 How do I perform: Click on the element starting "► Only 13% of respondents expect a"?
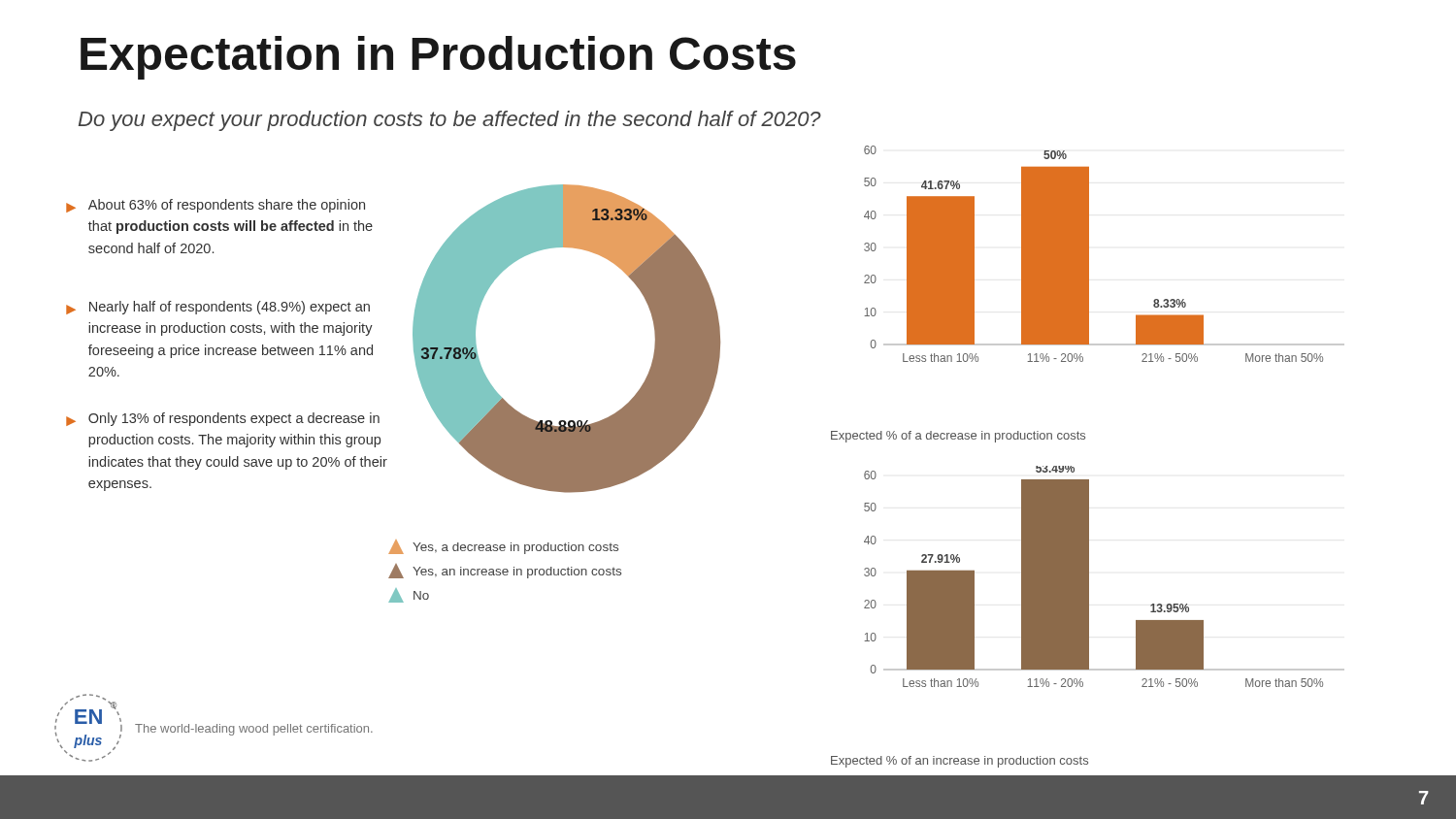click(228, 451)
